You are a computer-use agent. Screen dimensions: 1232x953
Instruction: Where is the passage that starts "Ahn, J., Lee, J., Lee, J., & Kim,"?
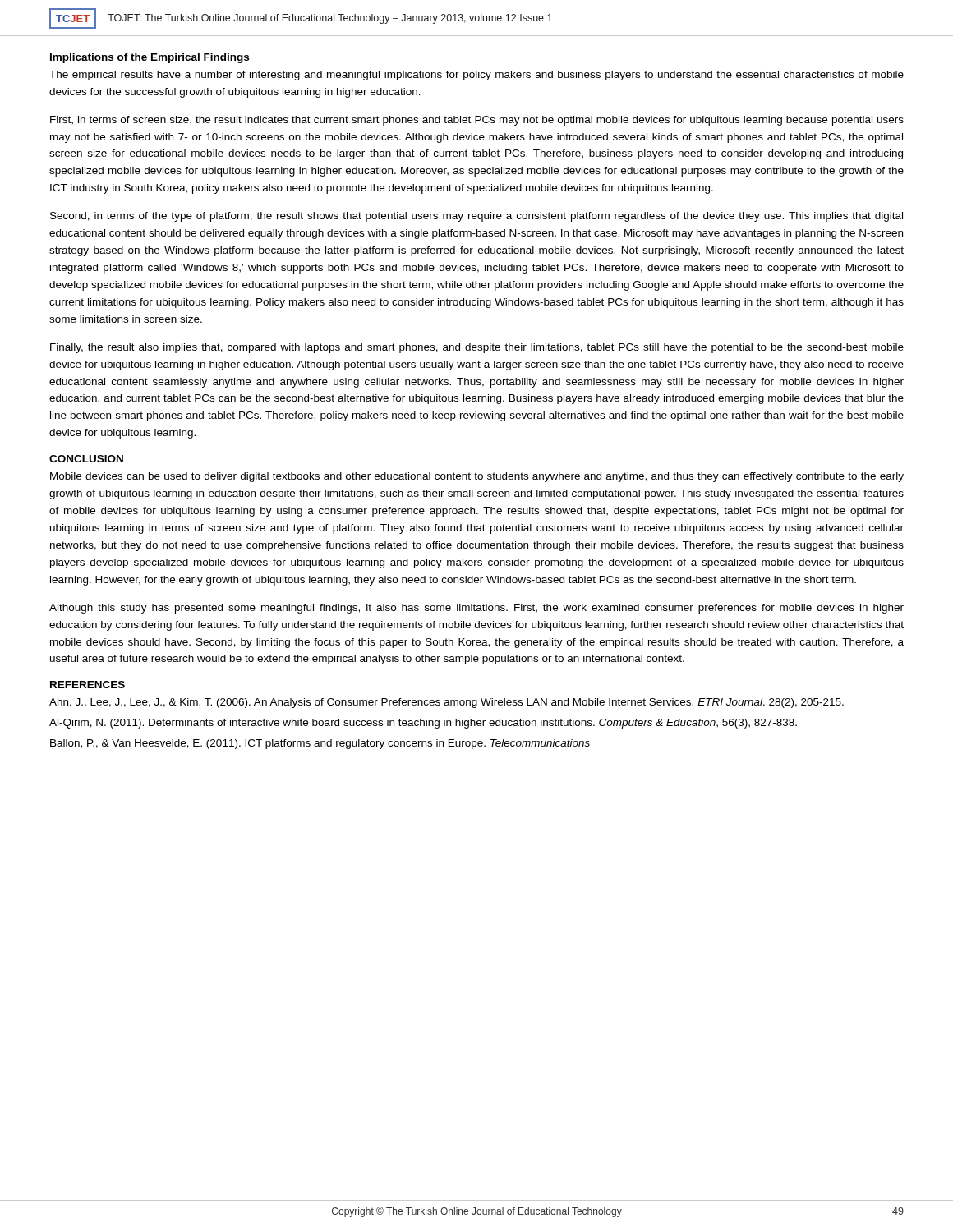point(447,702)
